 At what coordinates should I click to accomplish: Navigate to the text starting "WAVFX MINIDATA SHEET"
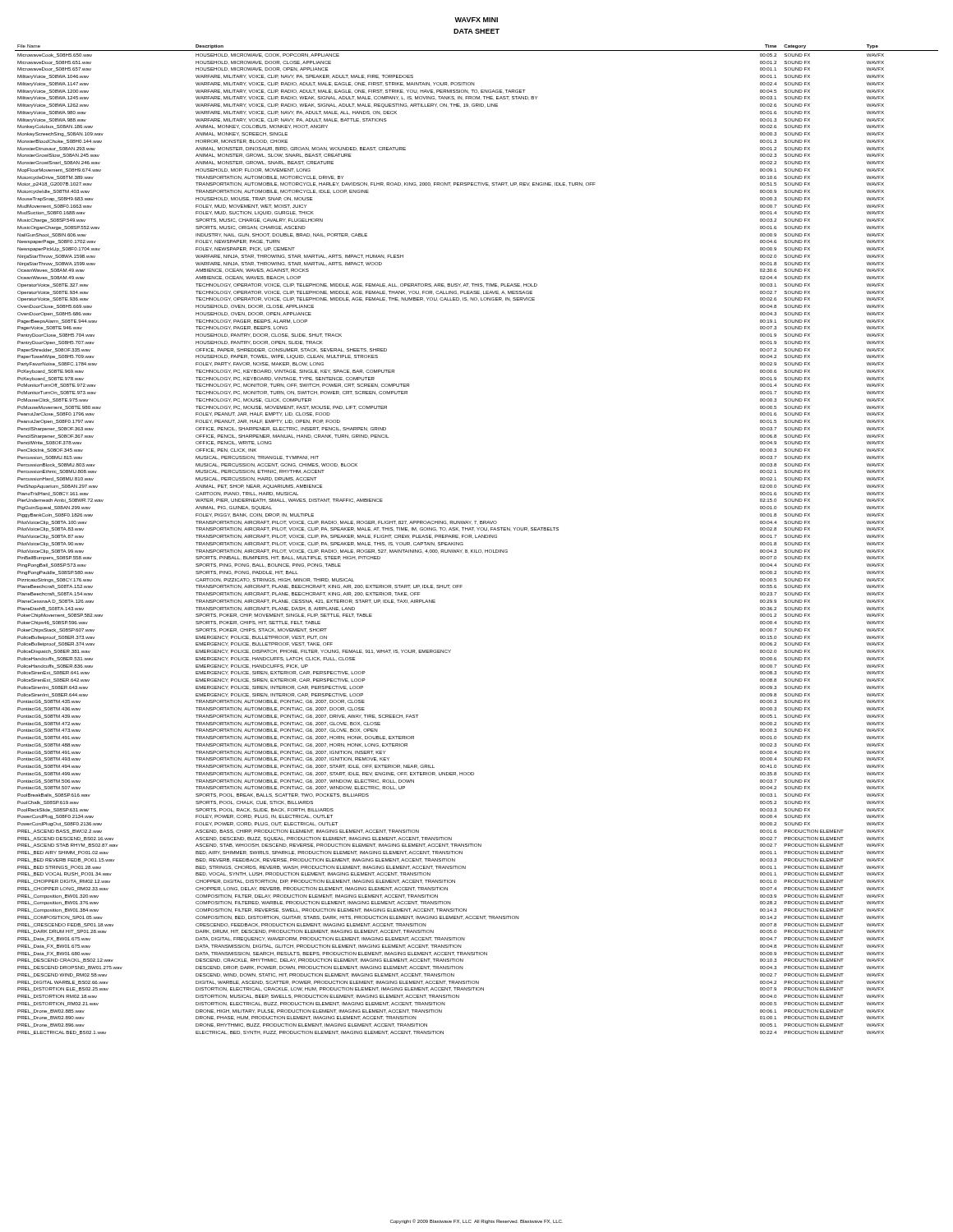(x=476, y=25)
